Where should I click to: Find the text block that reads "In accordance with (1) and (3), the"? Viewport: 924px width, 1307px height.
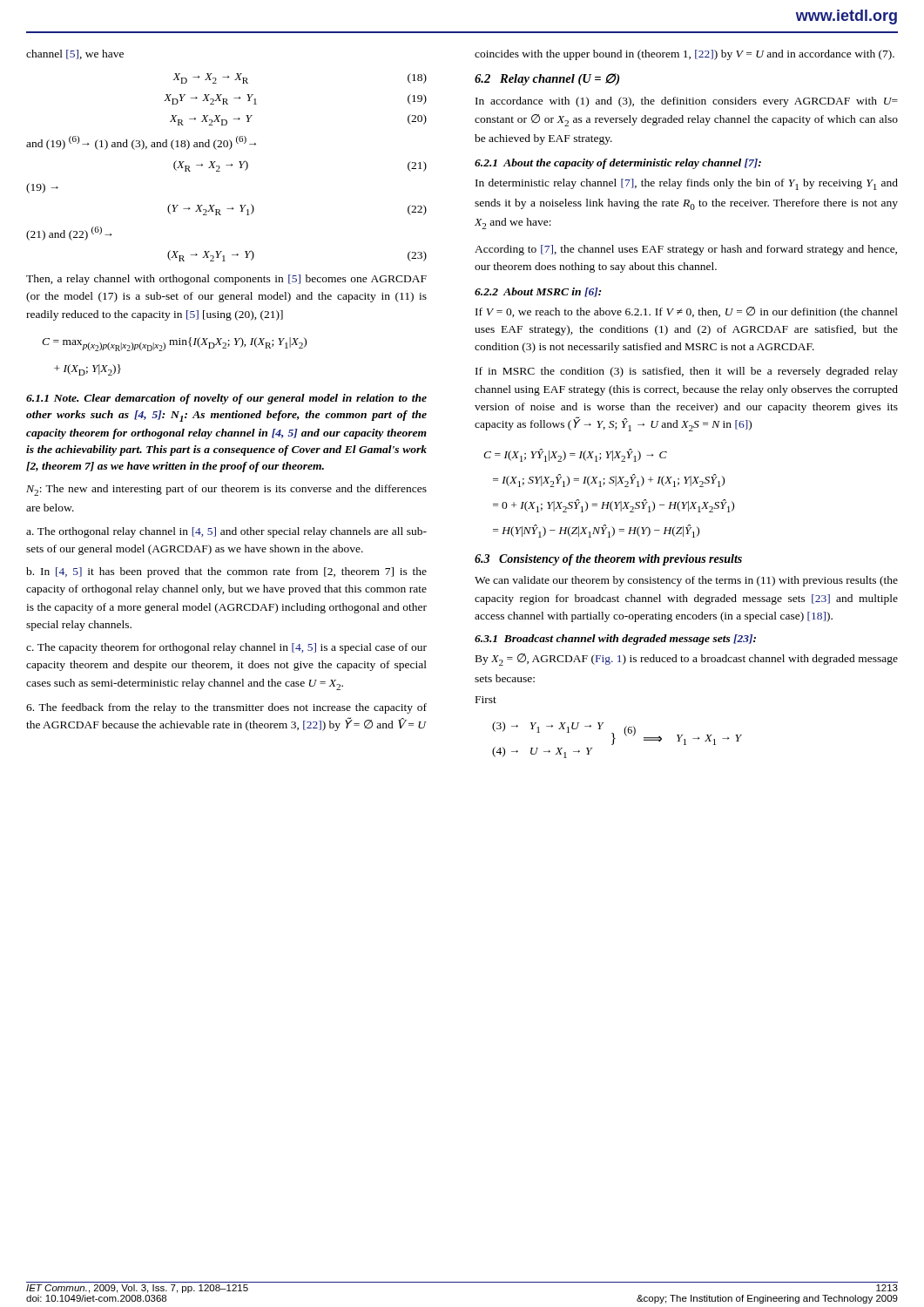click(686, 120)
